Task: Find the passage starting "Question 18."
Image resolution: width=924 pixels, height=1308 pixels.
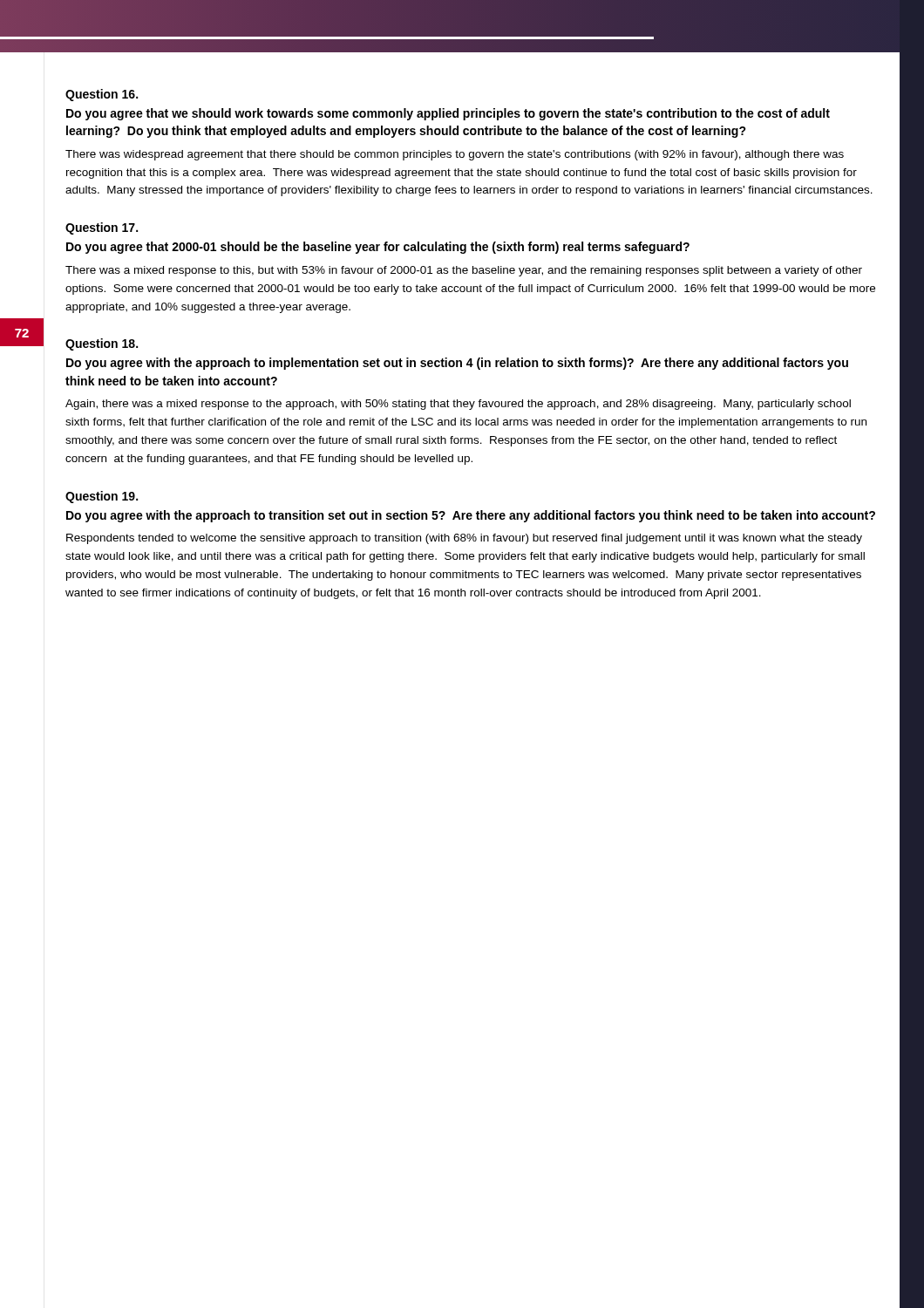Action: 102,344
